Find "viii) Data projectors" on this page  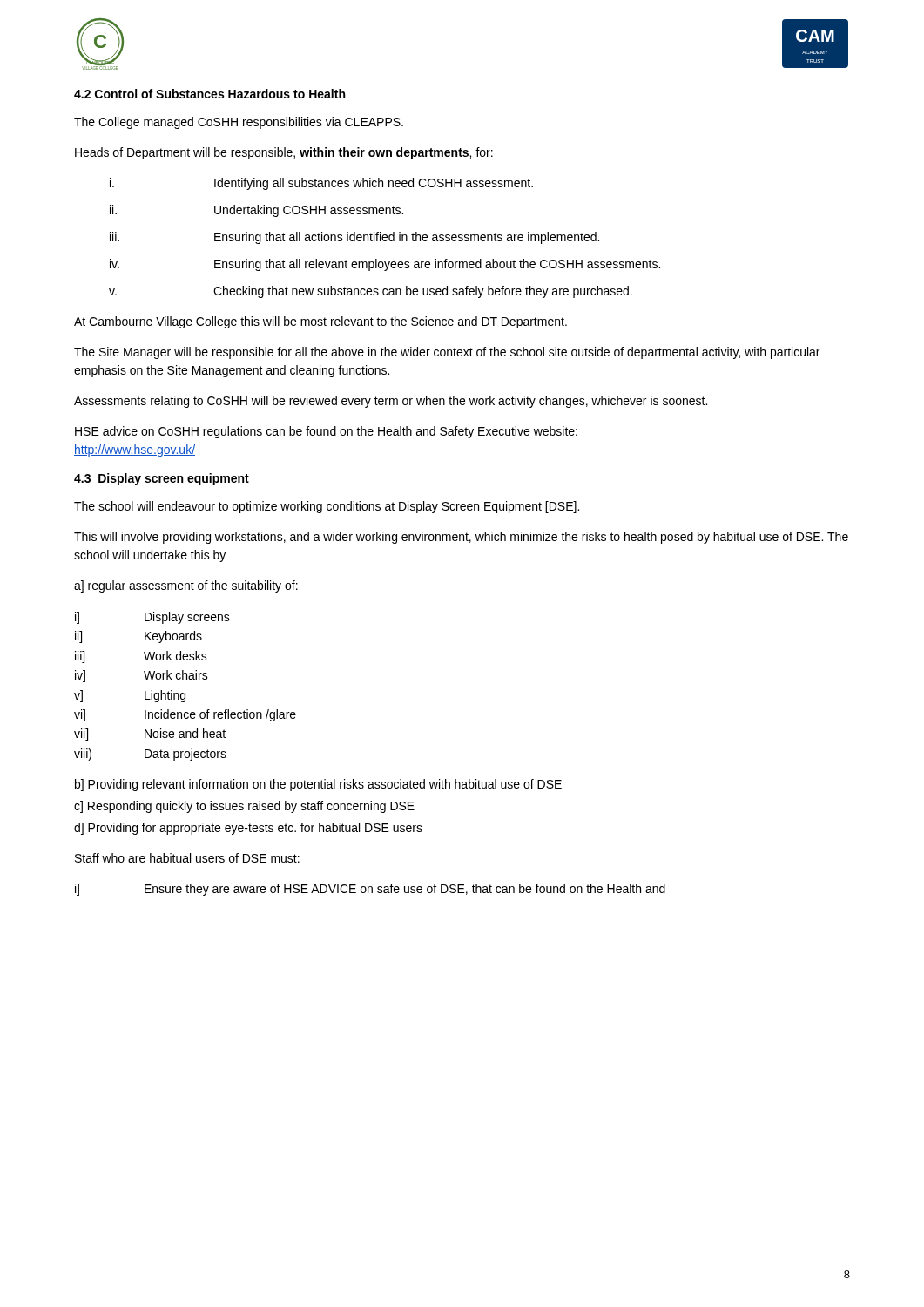150,755
